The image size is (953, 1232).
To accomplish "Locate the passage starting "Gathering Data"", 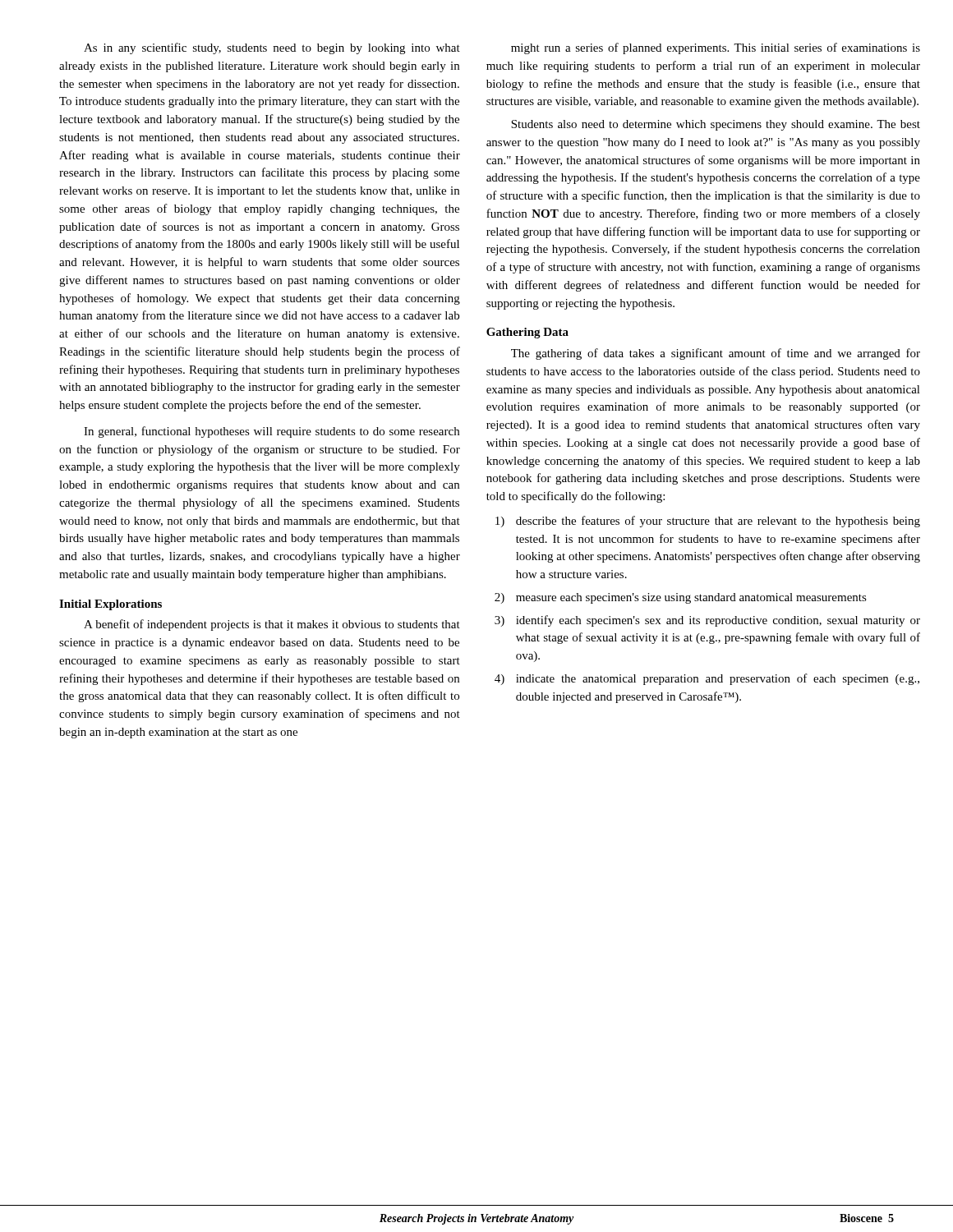I will 527,332.
